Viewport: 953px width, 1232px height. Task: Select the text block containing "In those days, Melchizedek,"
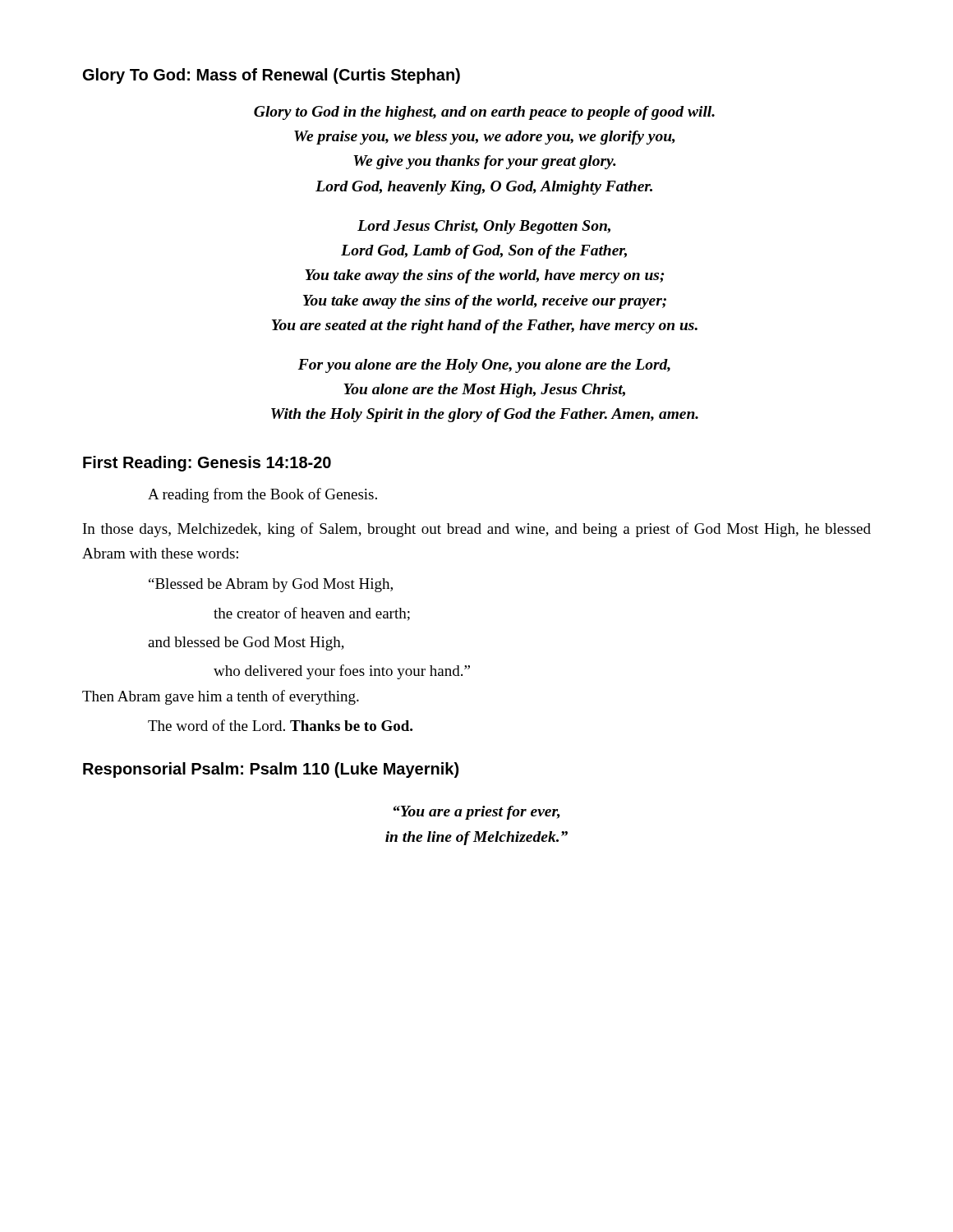click(x=476, y=541)
